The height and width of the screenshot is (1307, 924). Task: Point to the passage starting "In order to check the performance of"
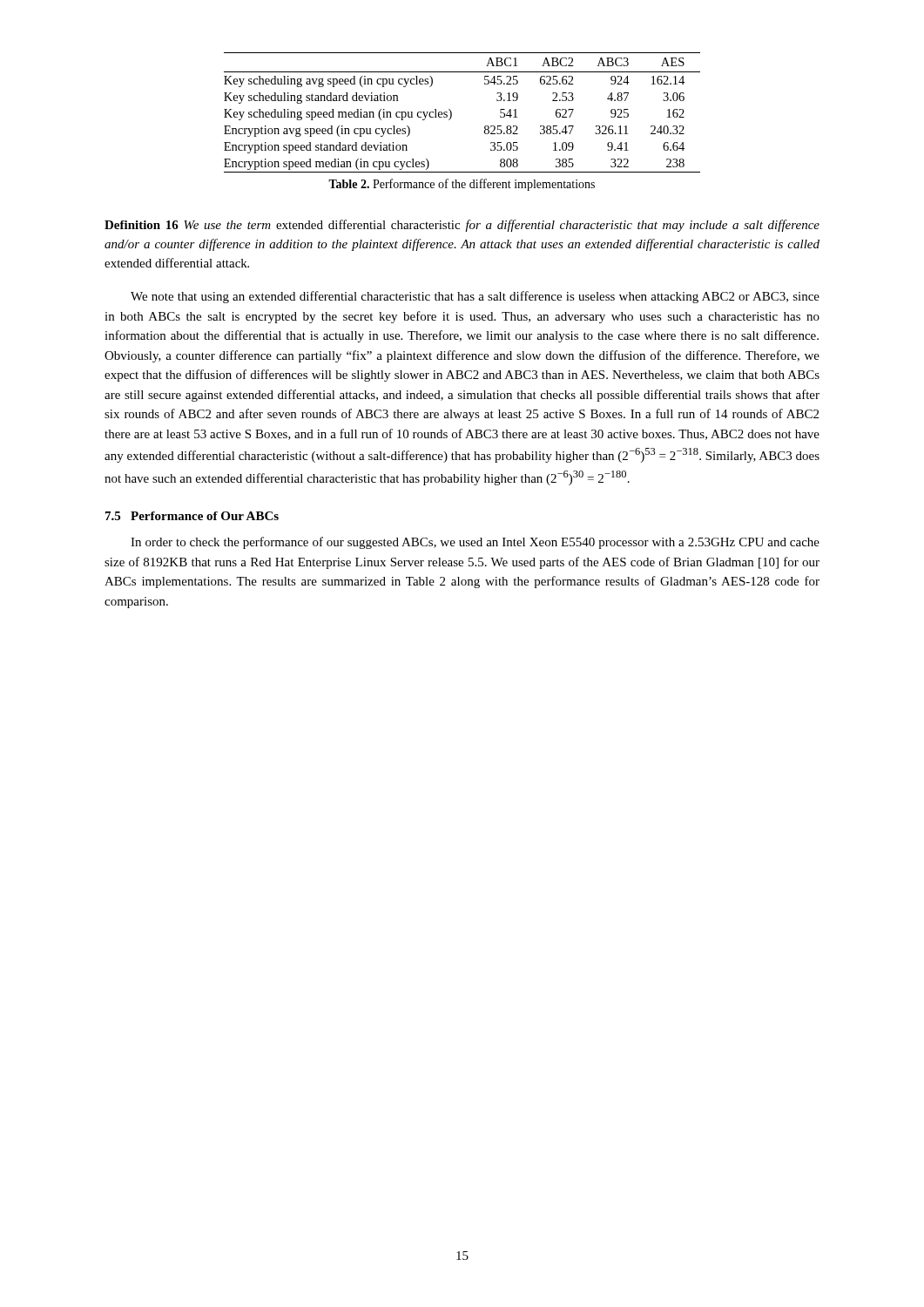pyautogui.click(x=462, y=572)
